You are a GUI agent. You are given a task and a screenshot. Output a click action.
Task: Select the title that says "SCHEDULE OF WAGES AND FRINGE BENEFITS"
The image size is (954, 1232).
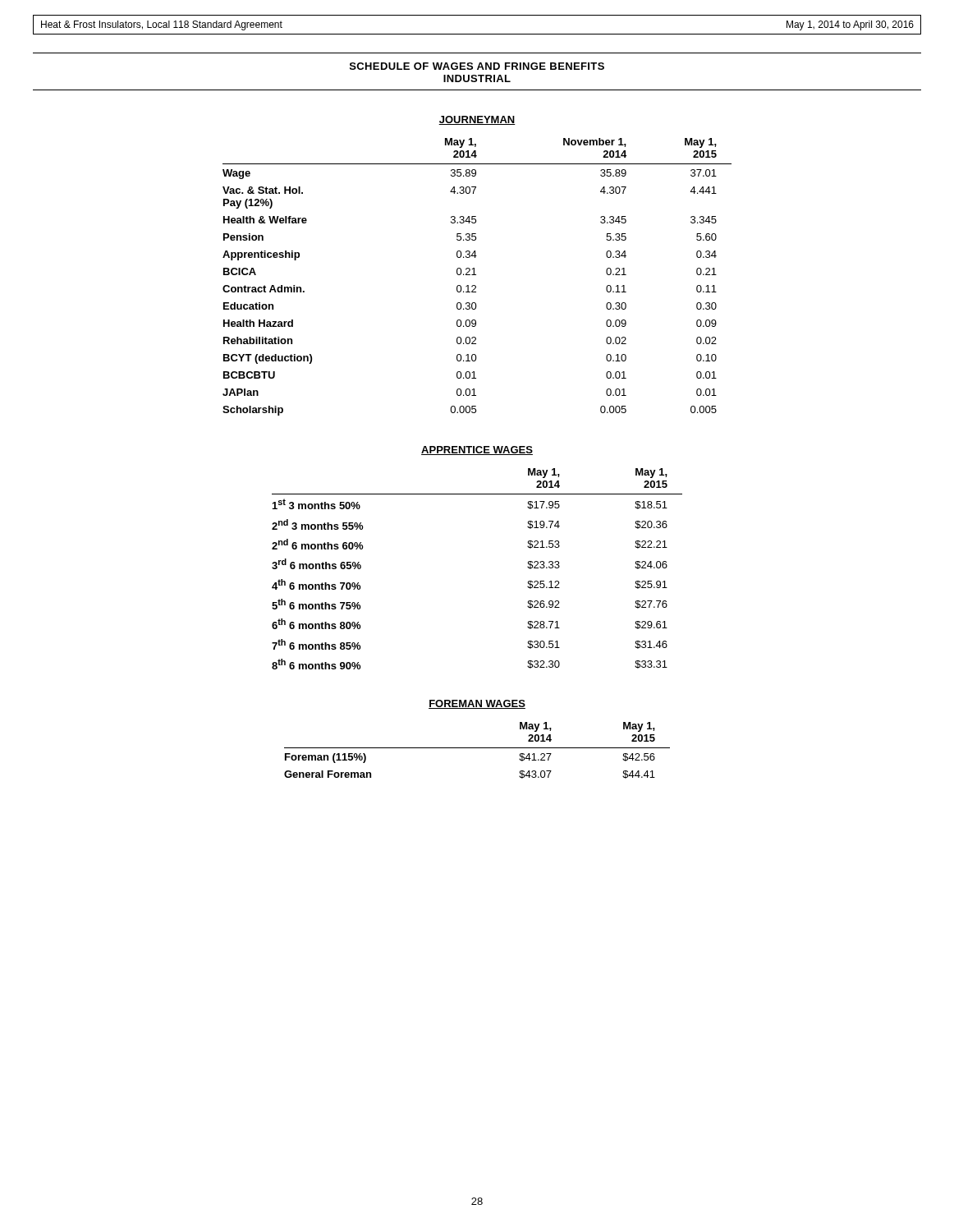tap(477, 72)
